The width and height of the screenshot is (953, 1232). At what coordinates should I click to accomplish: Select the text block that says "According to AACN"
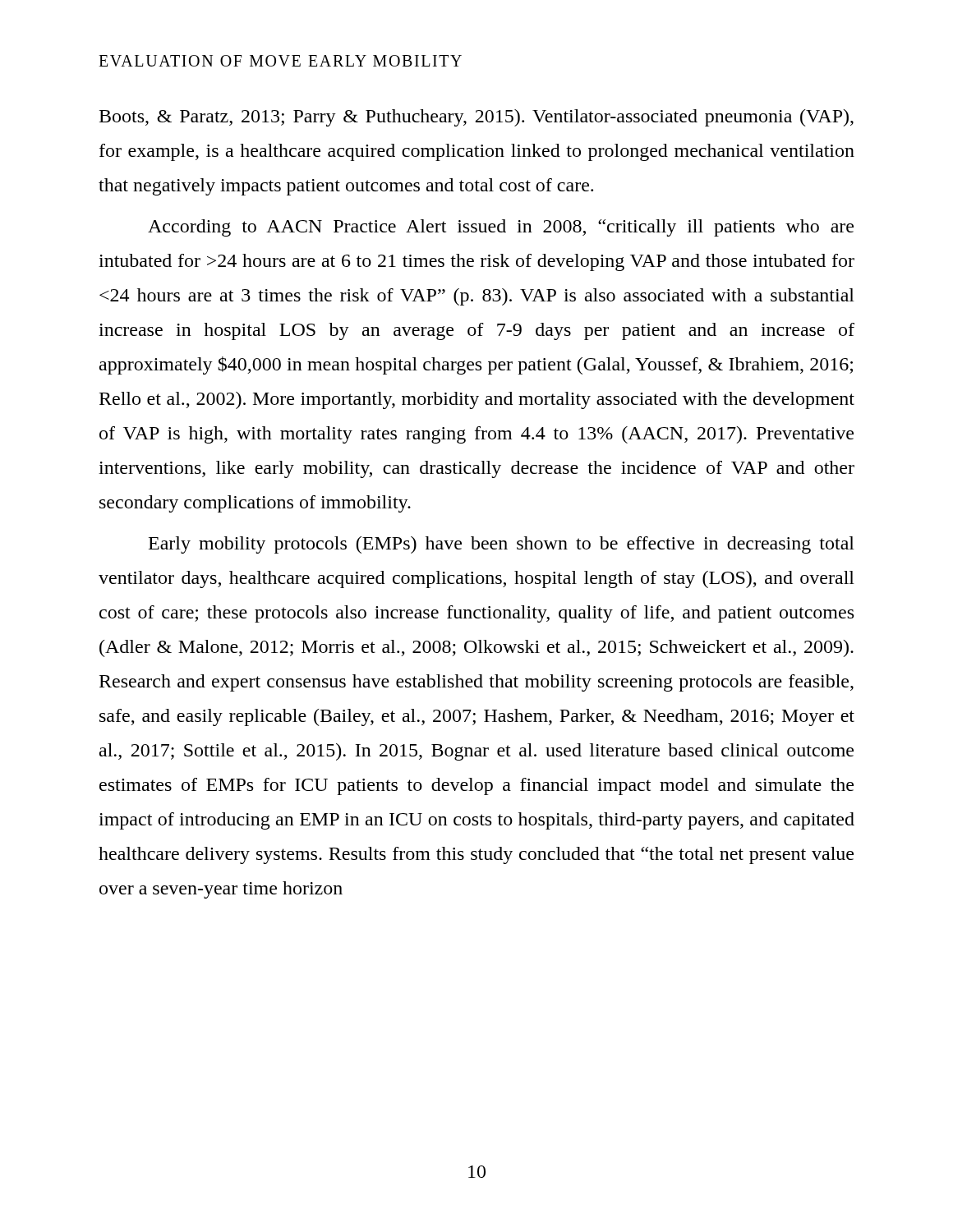pos(476,364)
